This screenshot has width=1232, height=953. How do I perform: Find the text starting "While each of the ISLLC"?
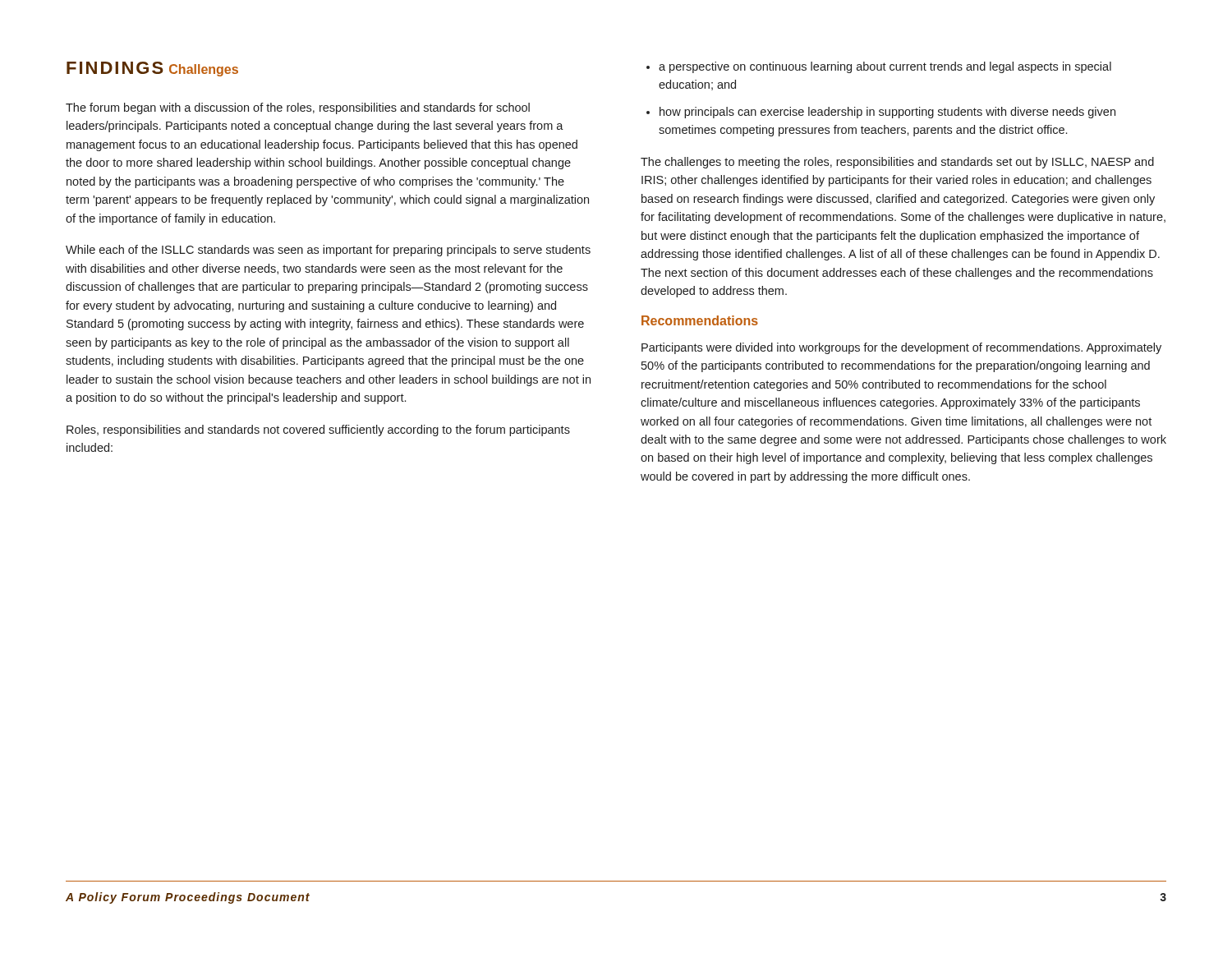click(329, 324)
